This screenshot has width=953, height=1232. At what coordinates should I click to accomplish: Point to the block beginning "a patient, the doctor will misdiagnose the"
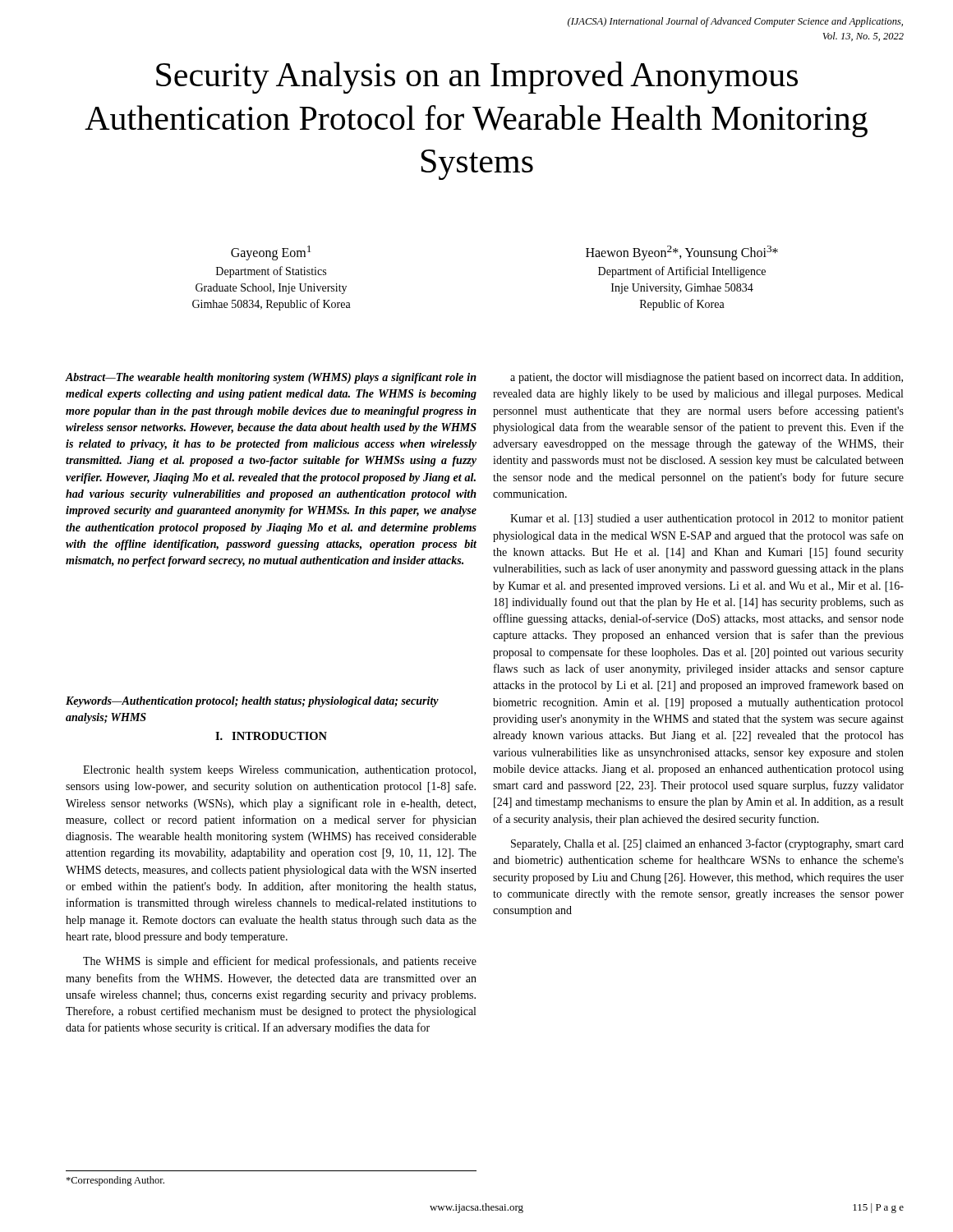(x=698, y=645)
